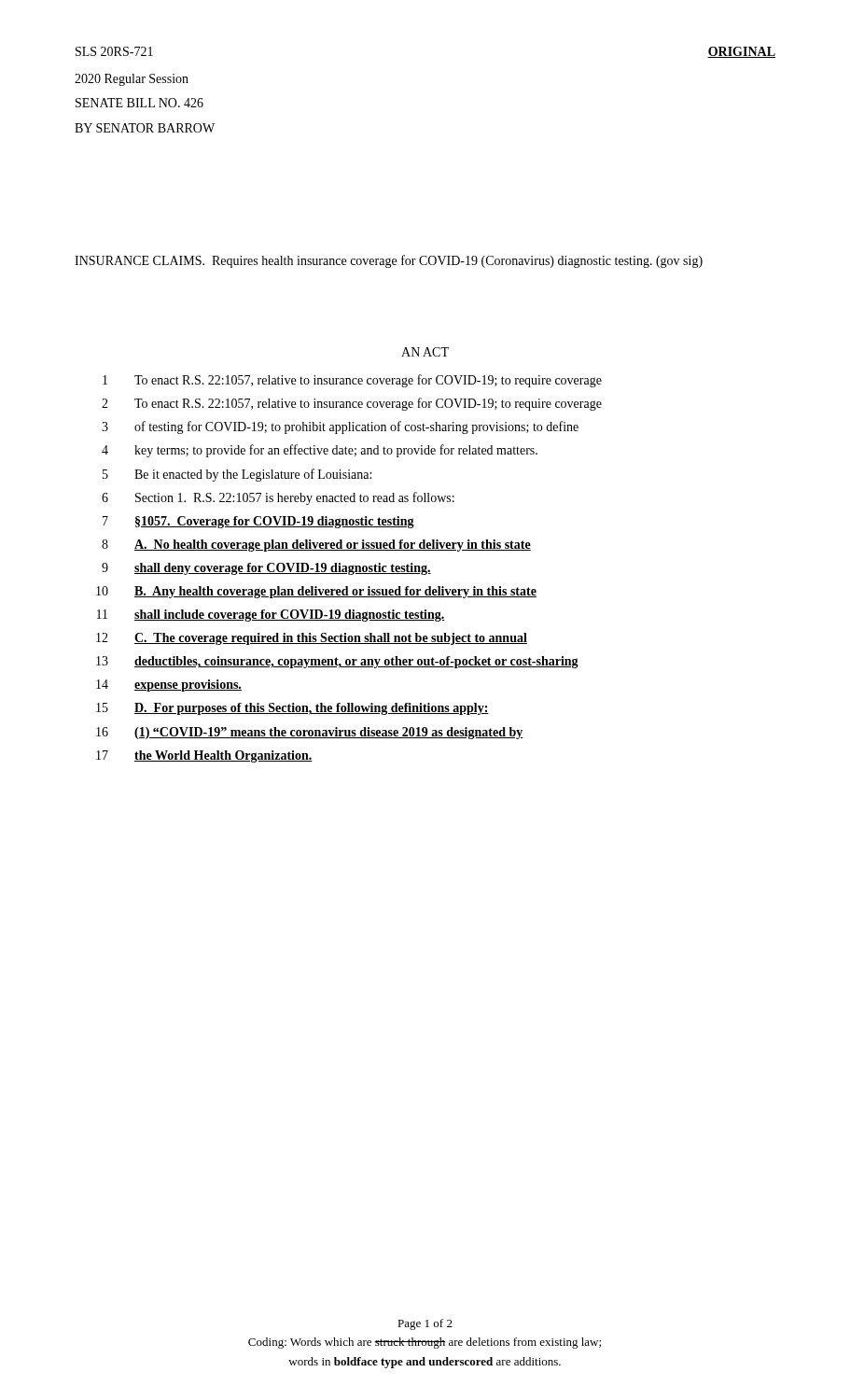Click the passage that begins "6 Section 1. R.S. 22:1057 is hereby enacted"
850x1400 pixels.
click(x=425, y=498)
